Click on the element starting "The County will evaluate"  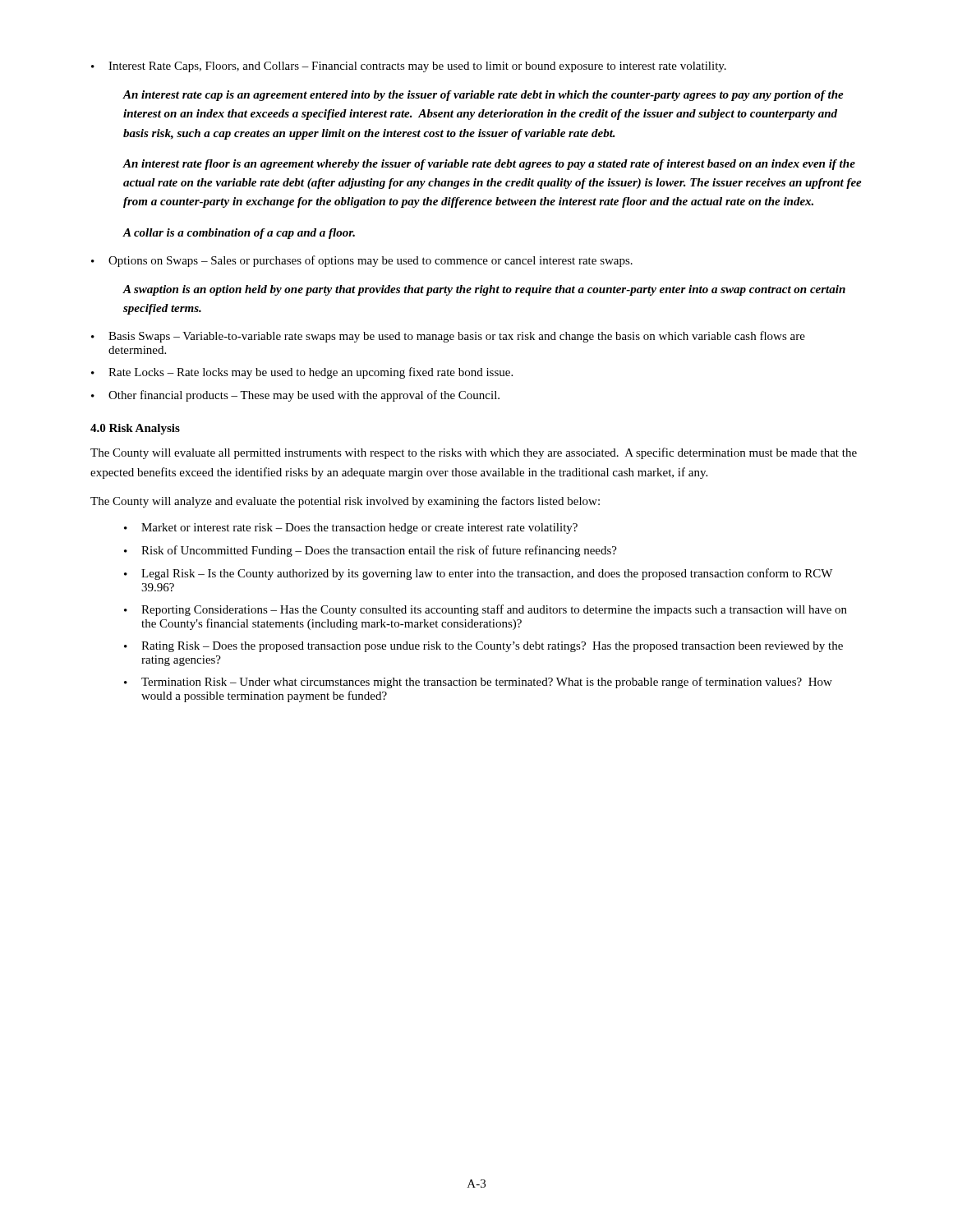click(x=476, y=463)
